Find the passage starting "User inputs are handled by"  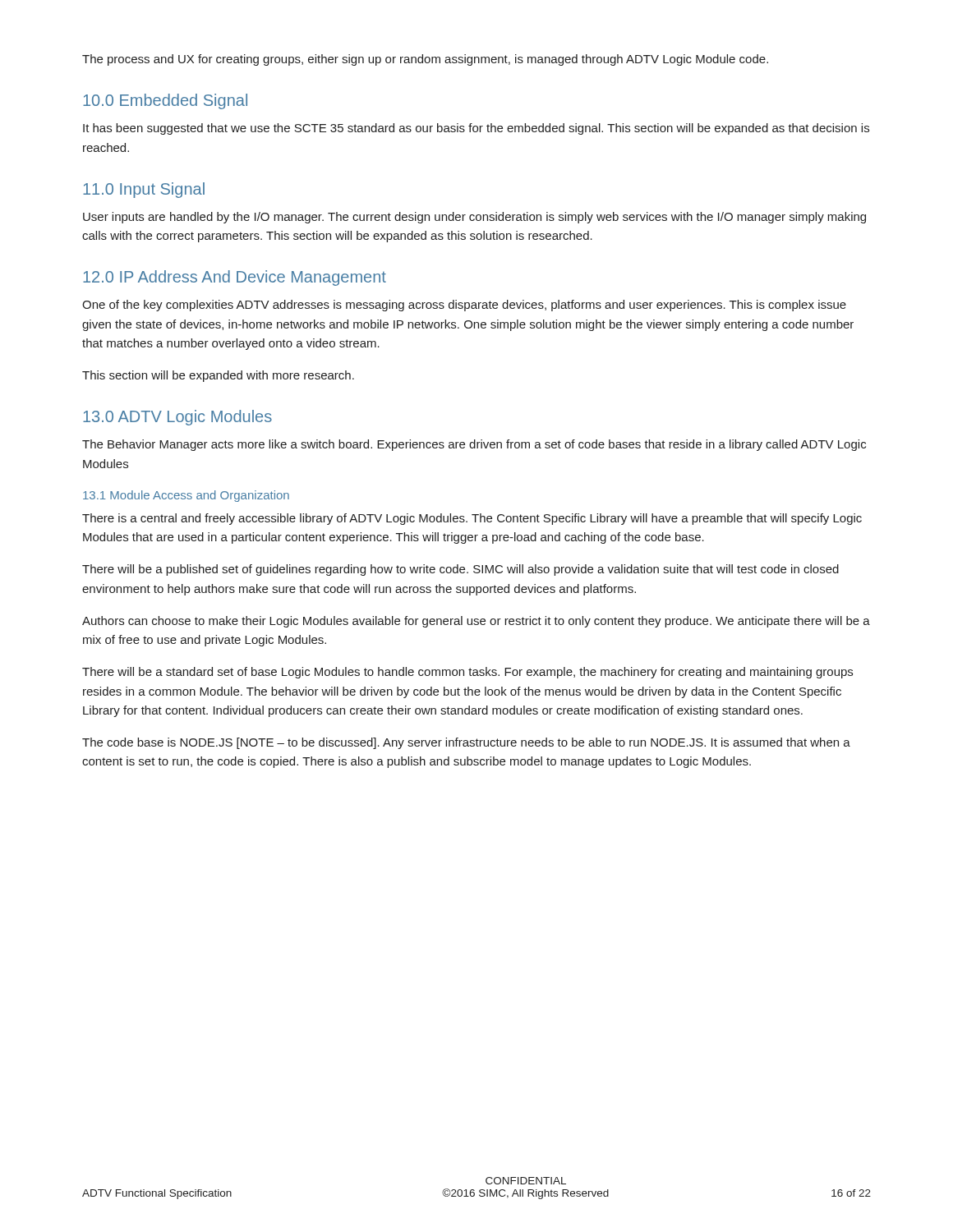coord(475,226)
